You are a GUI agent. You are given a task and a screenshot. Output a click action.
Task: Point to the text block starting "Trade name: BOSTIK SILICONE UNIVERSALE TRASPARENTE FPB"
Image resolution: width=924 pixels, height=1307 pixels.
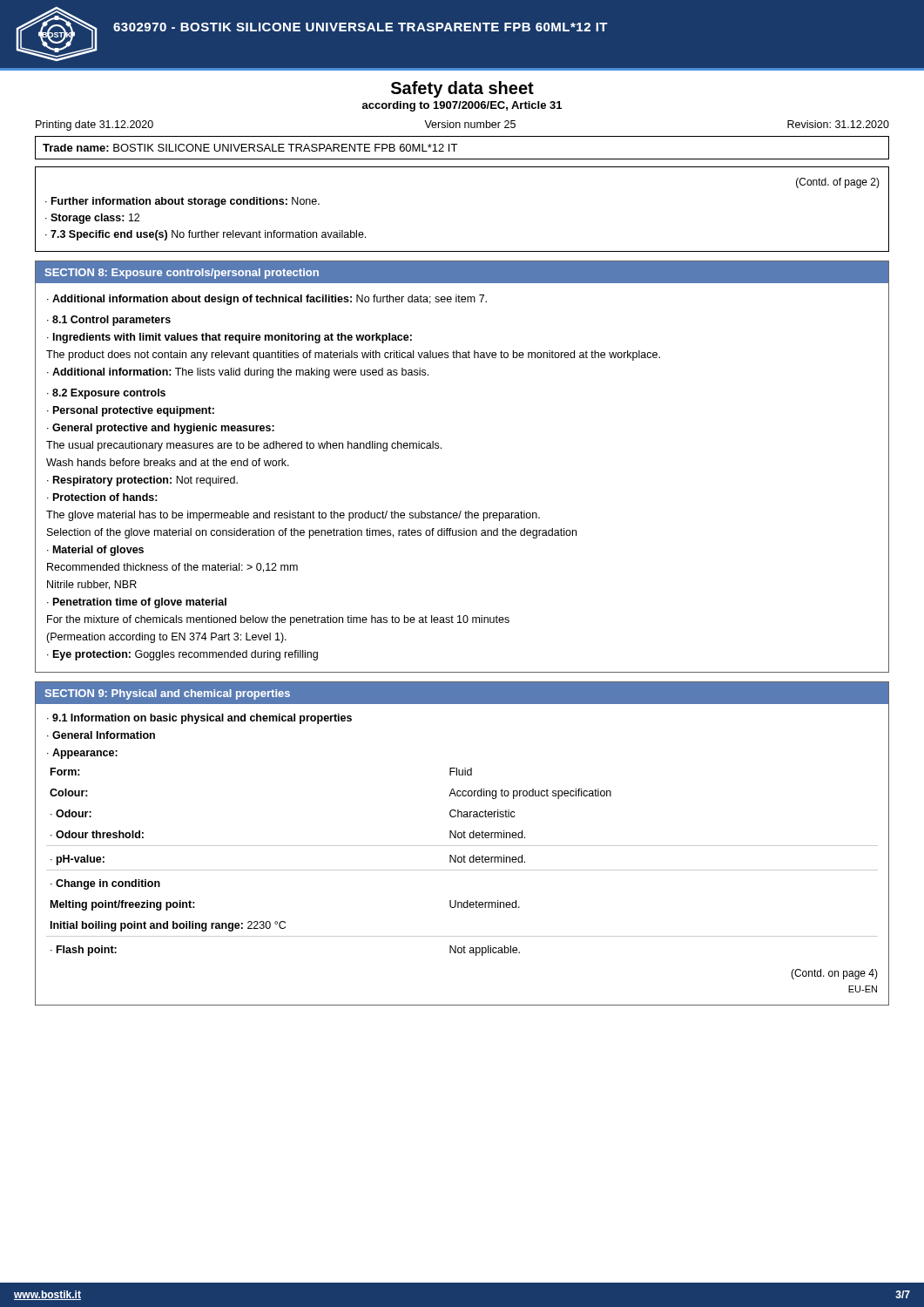tap(250, 148)
